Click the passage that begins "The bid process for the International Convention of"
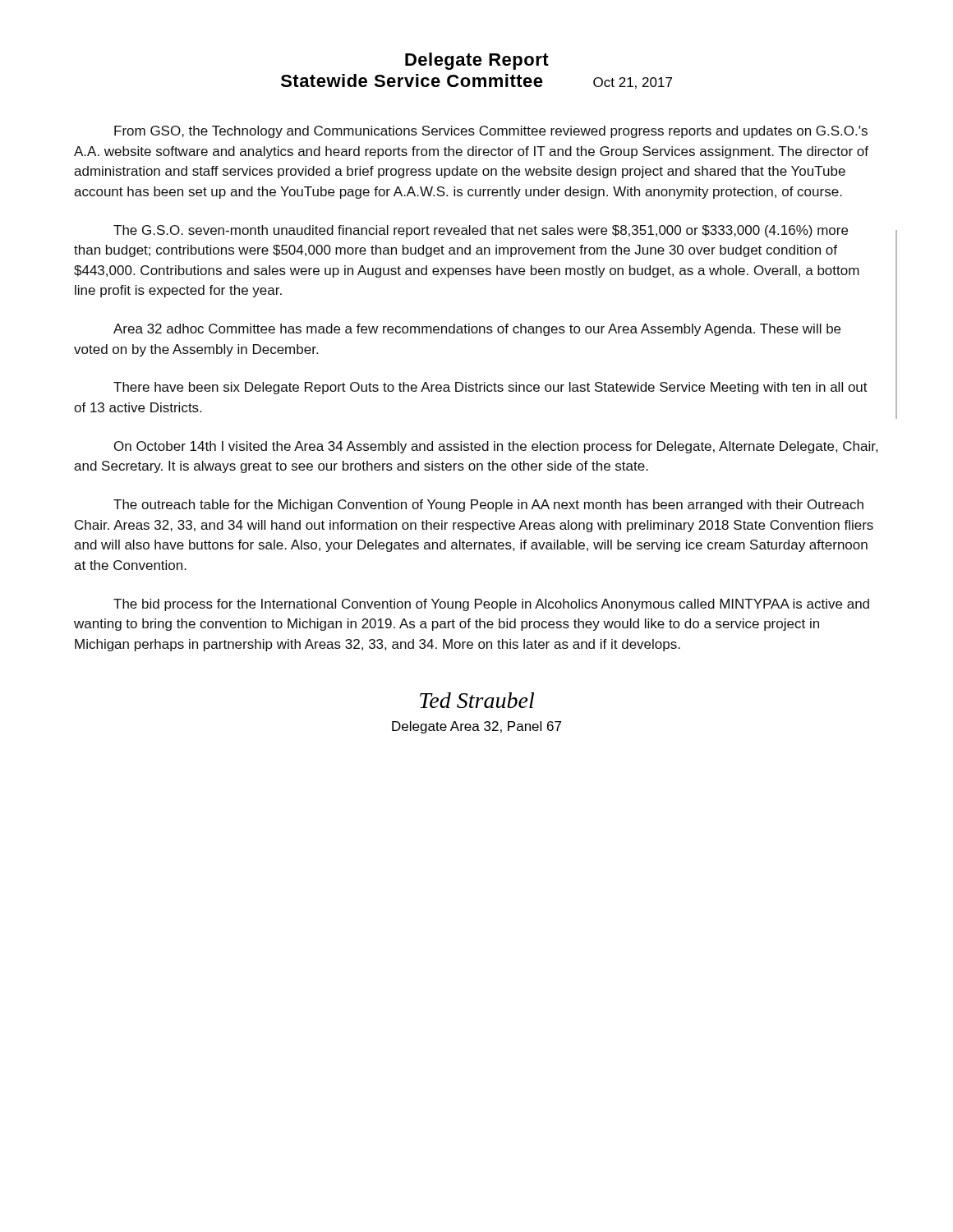Screen dimensions: 1232x953 coord(472,624)
